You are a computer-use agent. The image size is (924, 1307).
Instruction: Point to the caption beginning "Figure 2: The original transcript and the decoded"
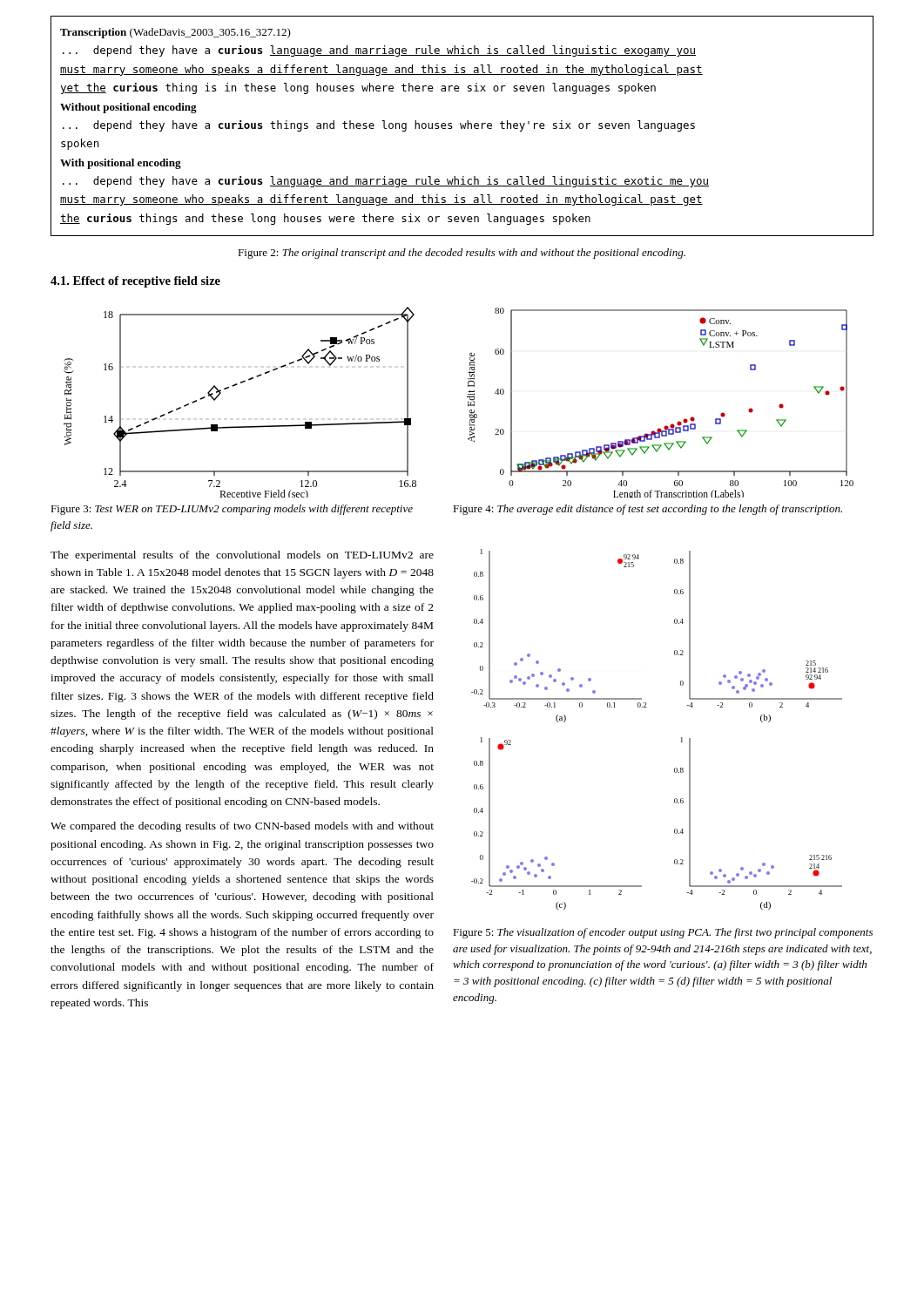pyautogui.click(x=462, y=252)
